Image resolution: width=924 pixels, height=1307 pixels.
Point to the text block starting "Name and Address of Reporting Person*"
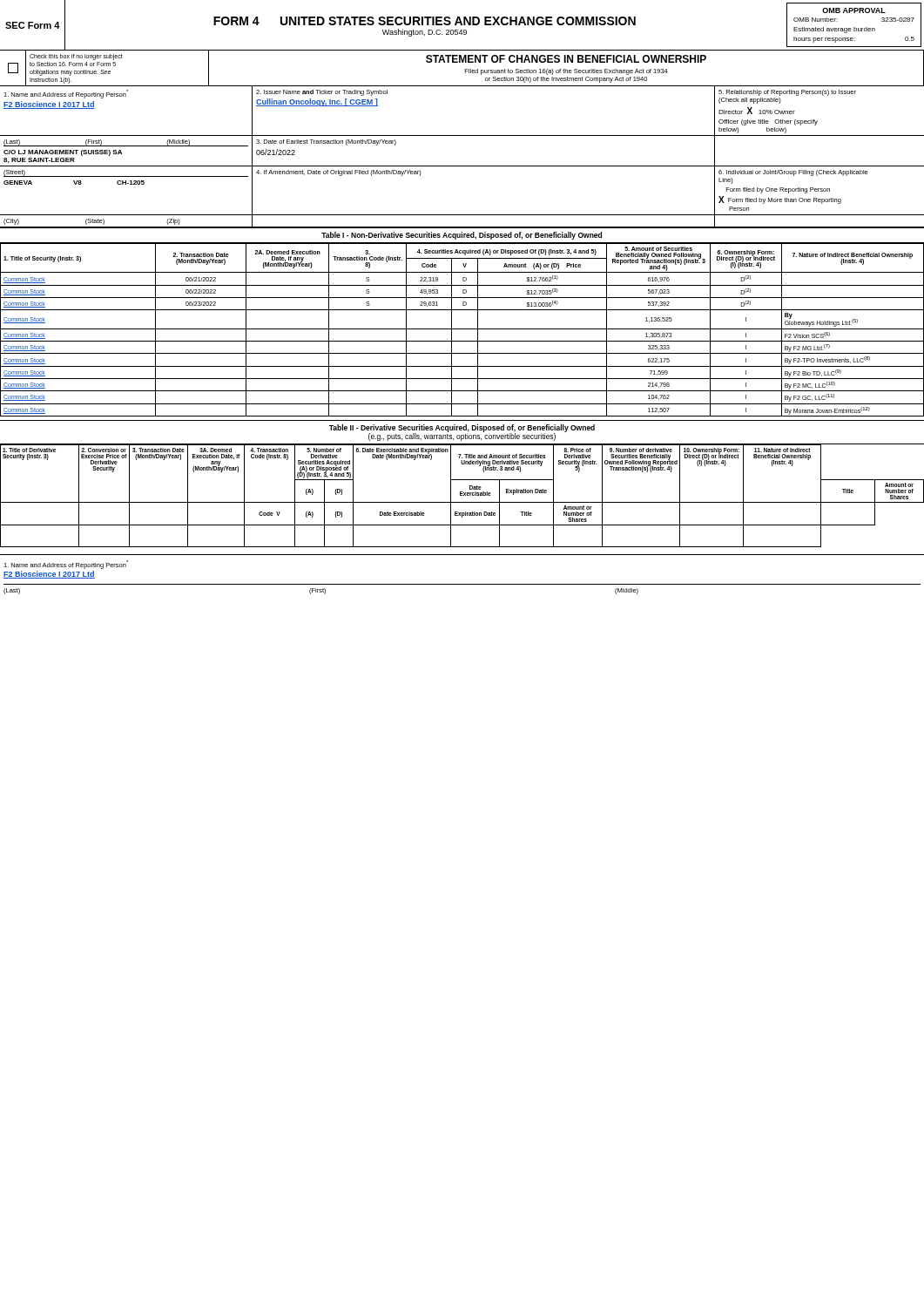pyautogui.click(x=66, y=564)
